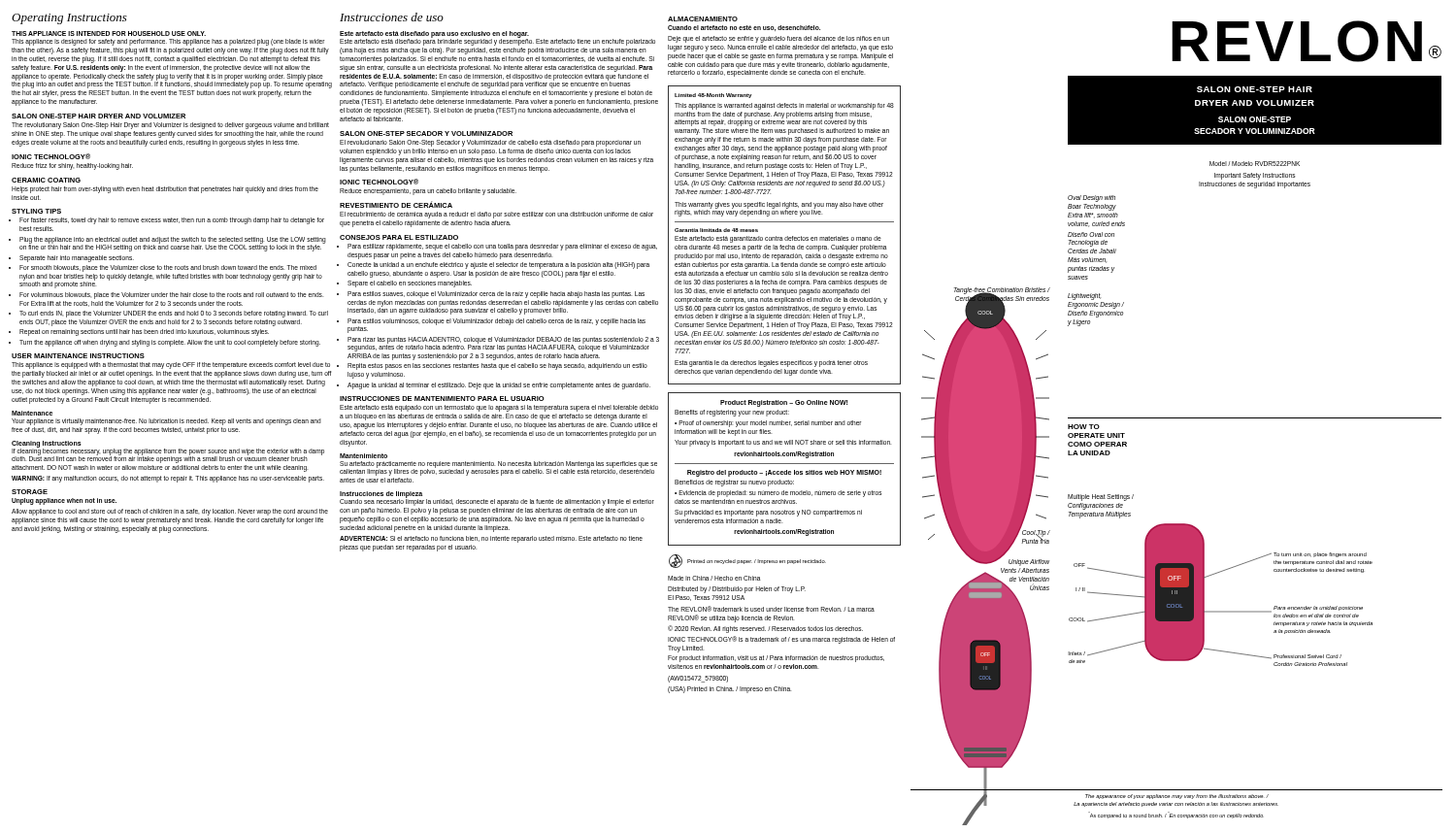Select the list item containing "To curl ends IN, place the Volumizer"
Screen dimensions: 833x1456
176,318
